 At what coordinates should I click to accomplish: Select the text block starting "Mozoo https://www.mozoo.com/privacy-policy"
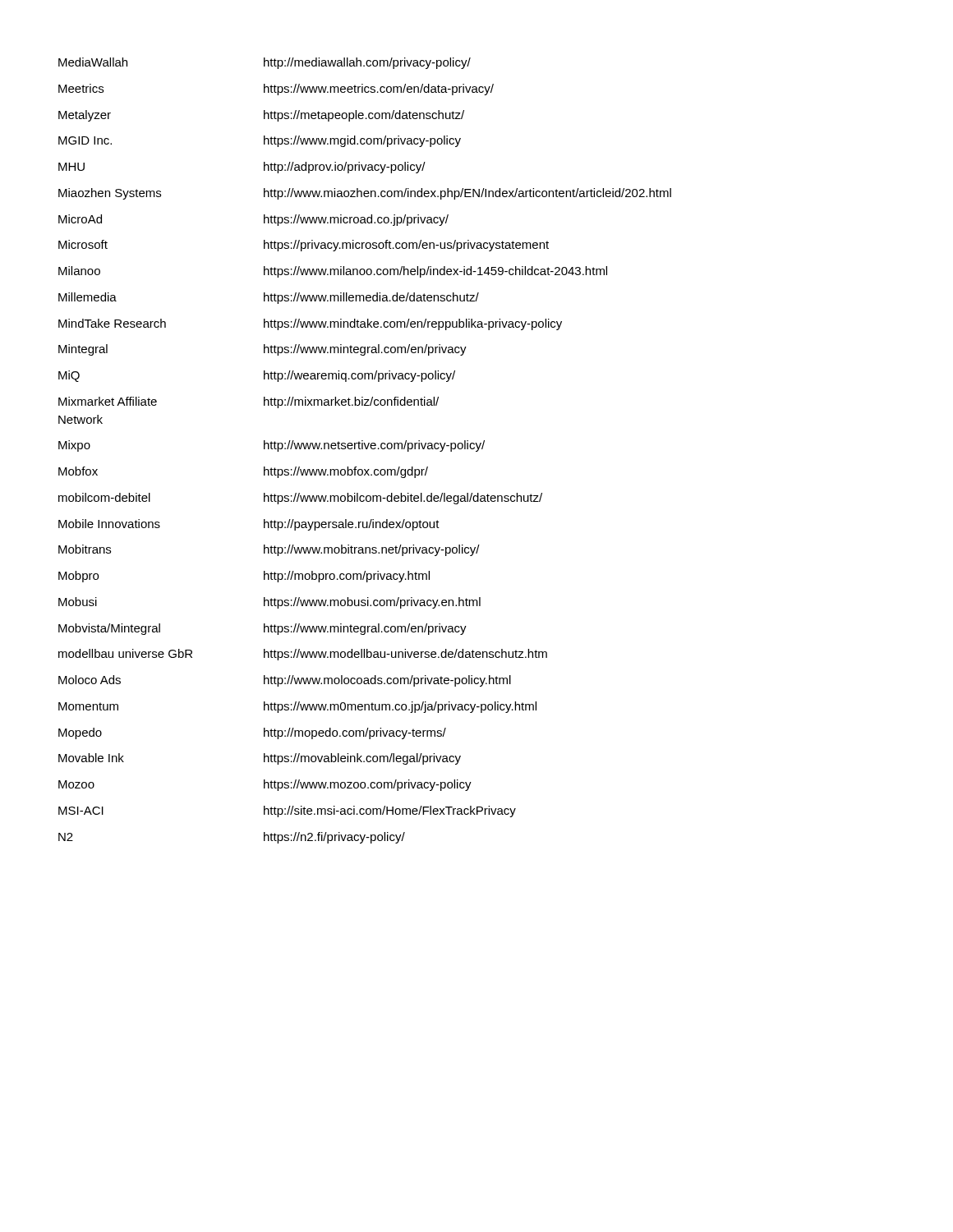click(x=476, y=784)
